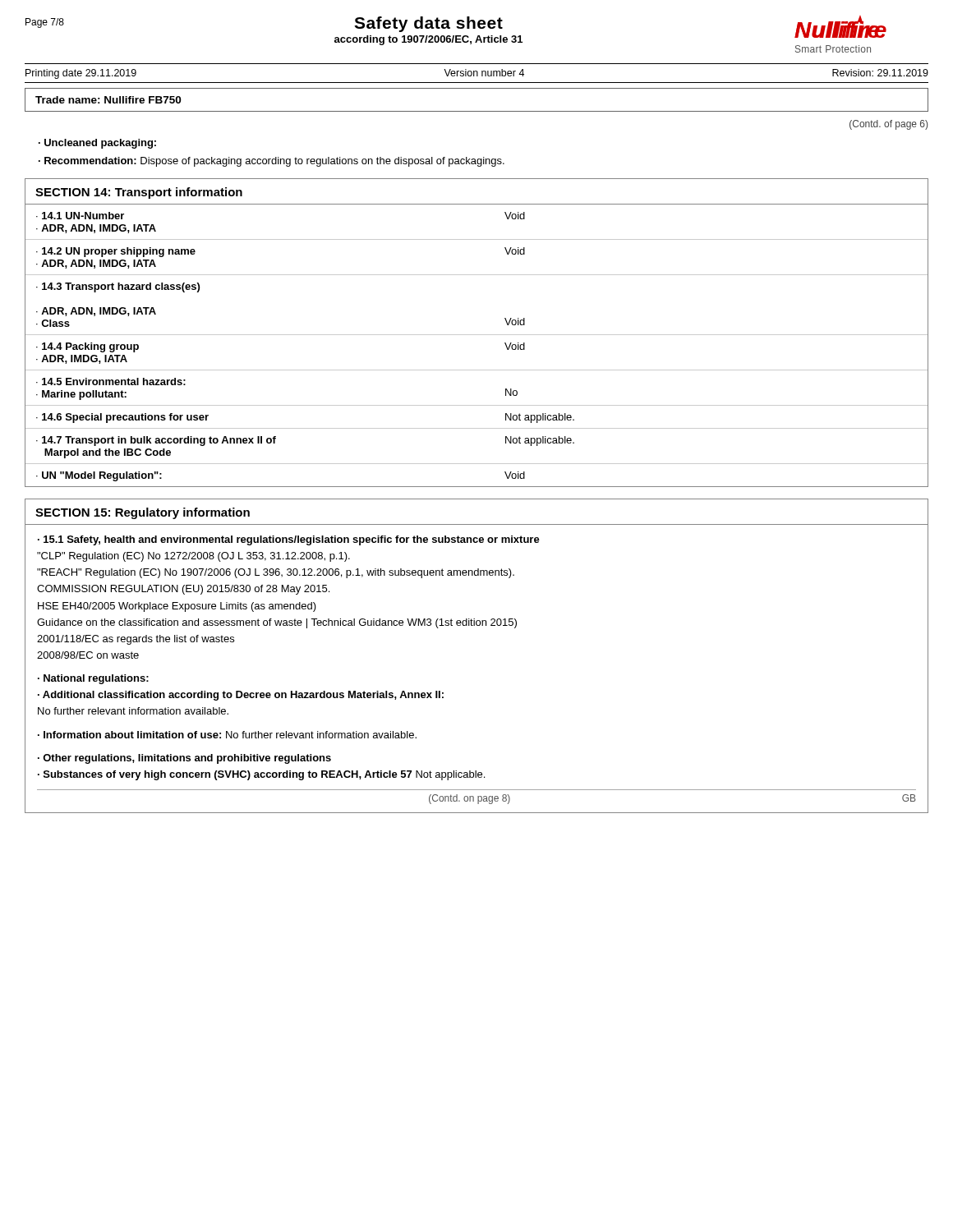Locate the logo
Screen dimensions: 1232x953
click(x=861, y=38)
